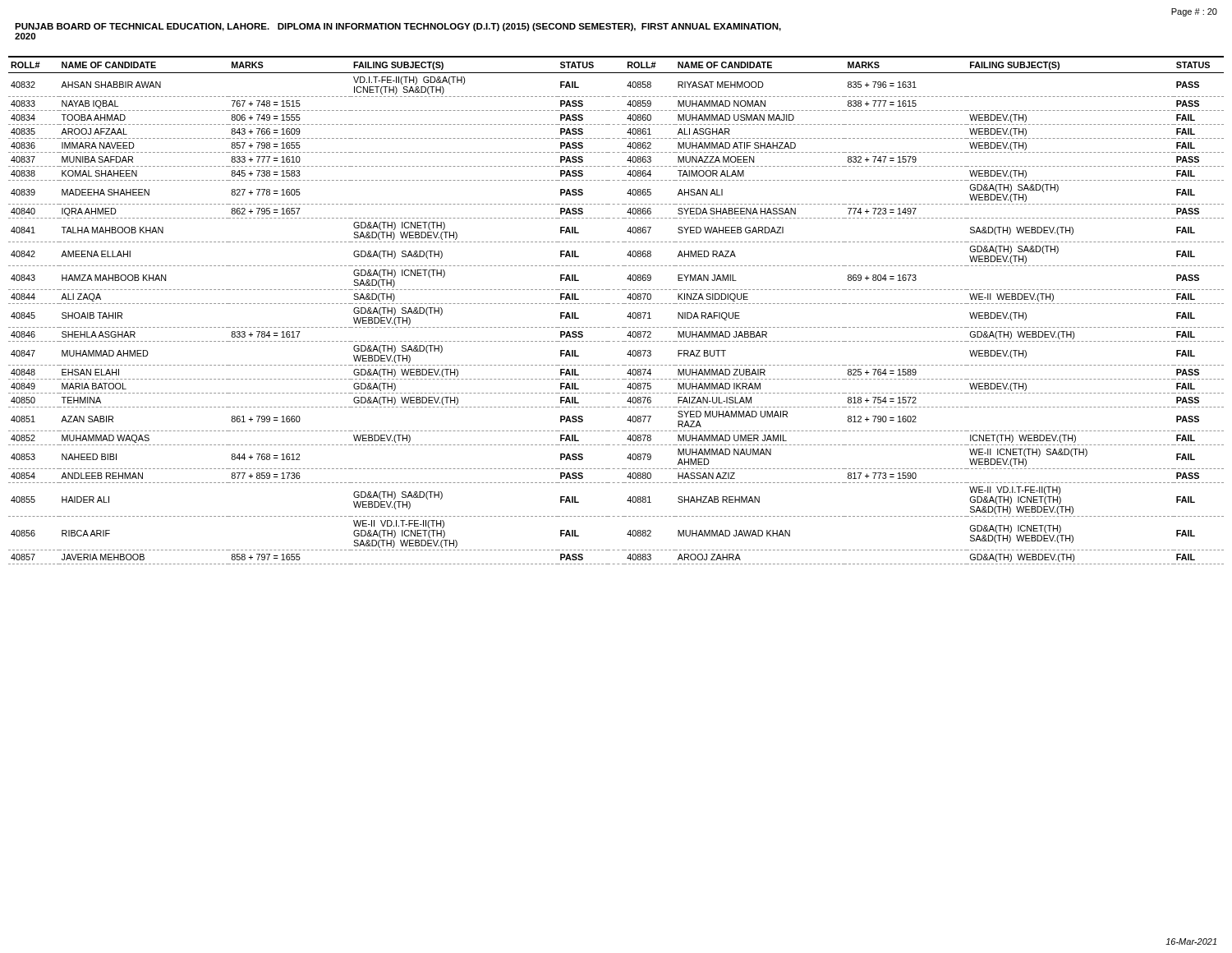Image resolution: width=1232 pixels, height=953 pixels.
Task: Select the table that reads "VD.I.T-FE-II(TH) GD&A(TH) ICNET(TH) SA&D(TH)"
Action: tap(616, 493)
